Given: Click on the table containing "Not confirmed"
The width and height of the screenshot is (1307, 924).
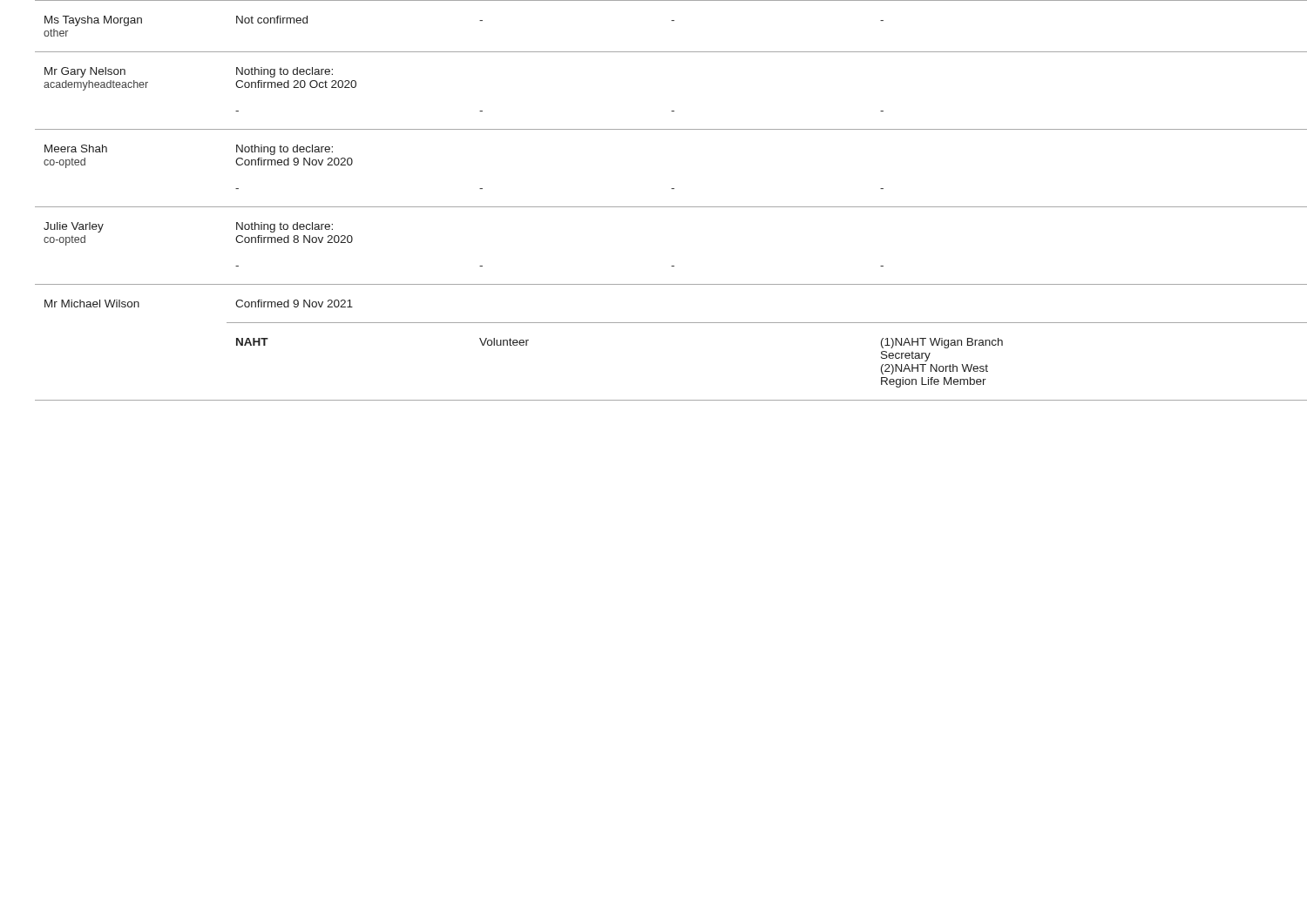Looking at the screenshot, I should [654, 200].
